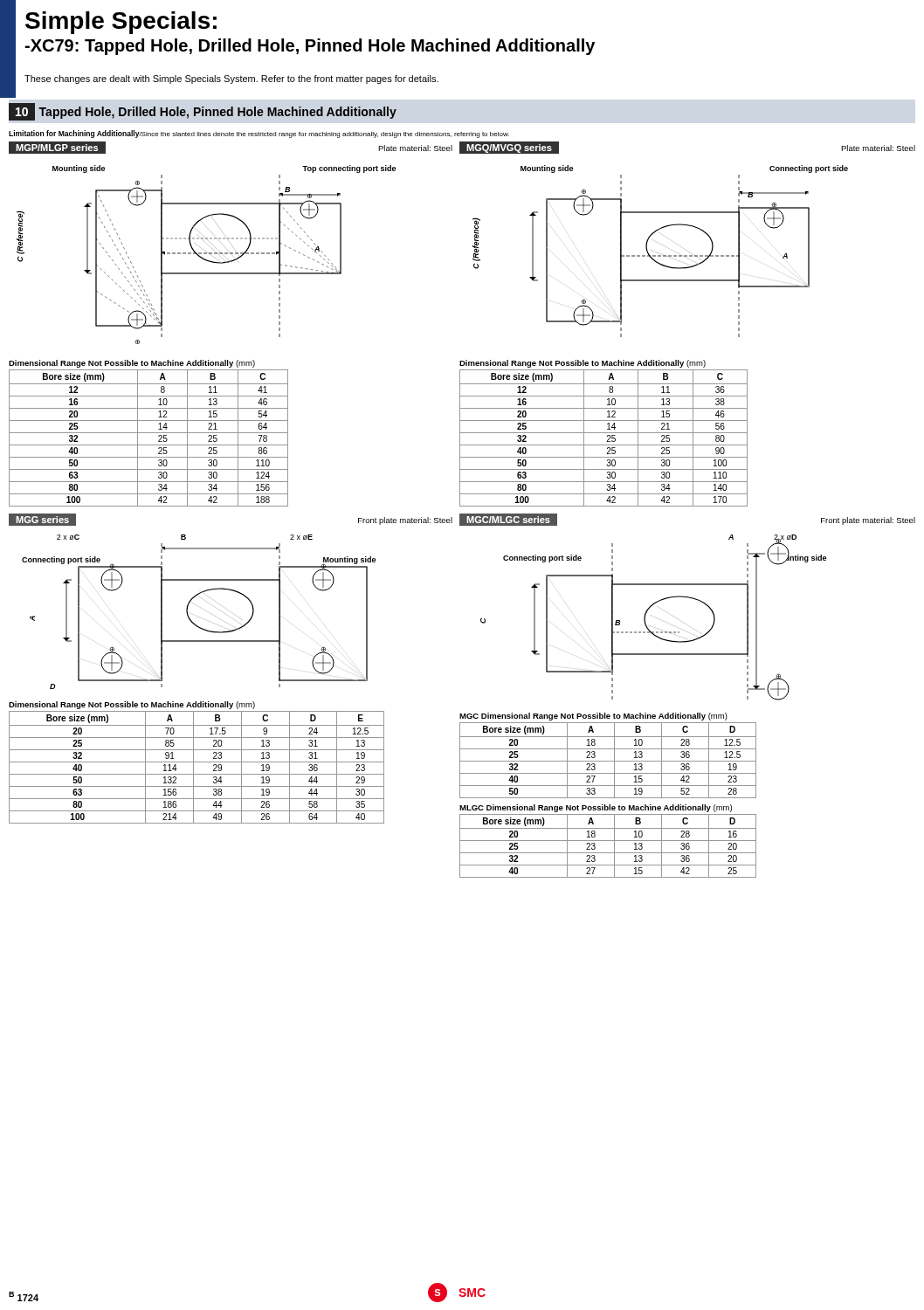Viewport: 924px width, 1310px height.
Task: Click on the region starting "Limitation for Machining"
Action: (x=259, y=134)
